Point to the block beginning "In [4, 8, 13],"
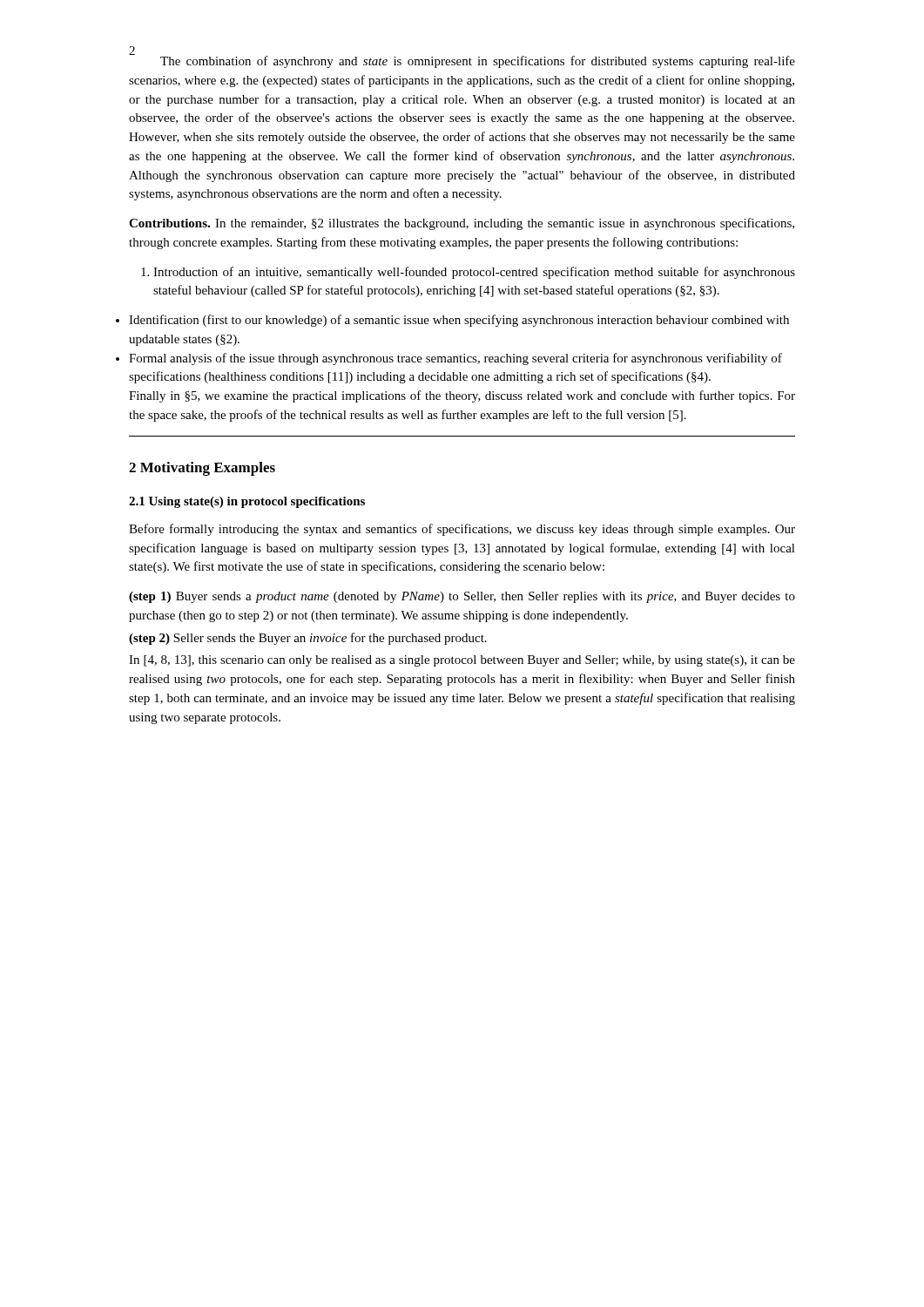 (x=462, y=689)
